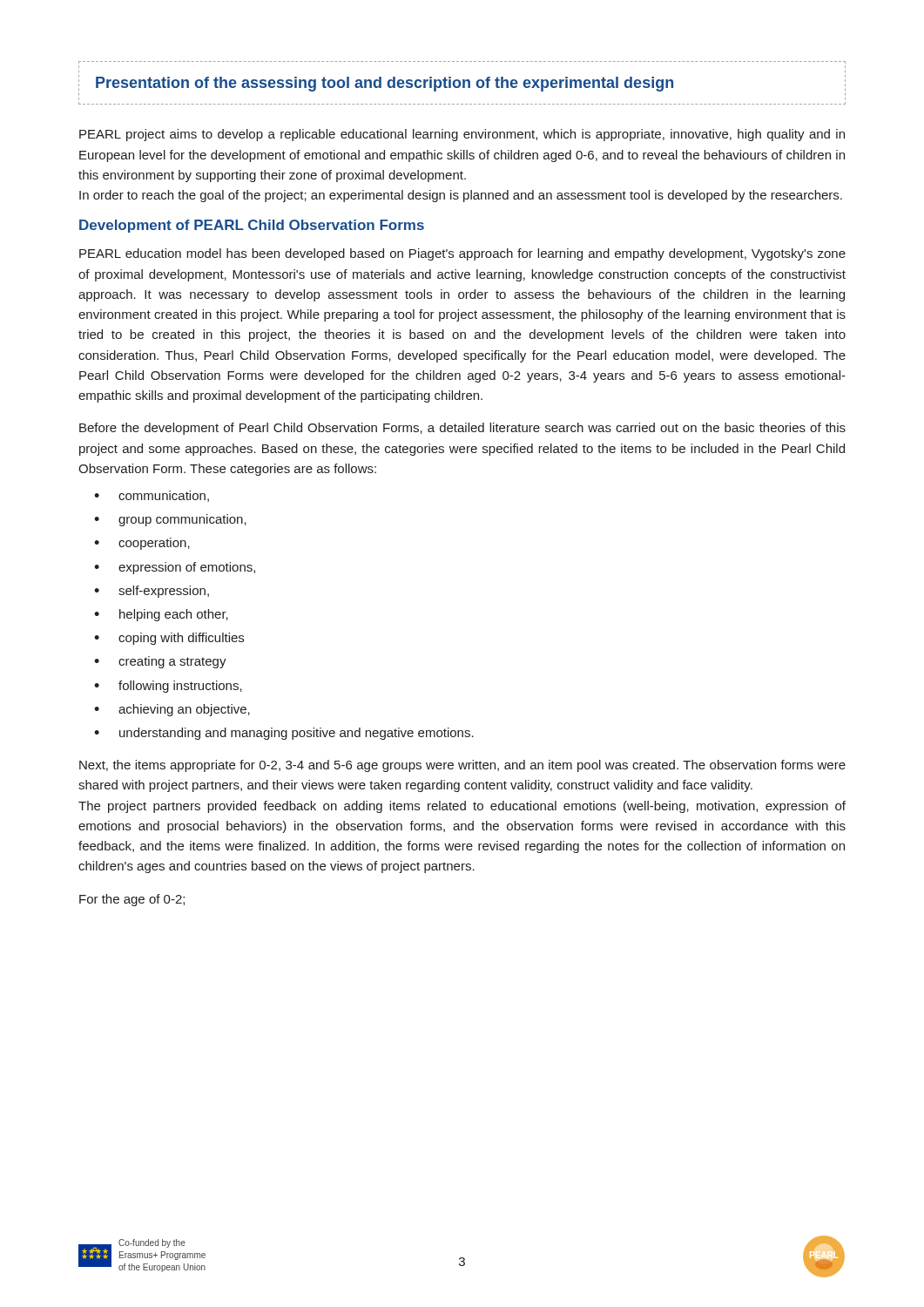This screenshot has height=1307, width=924.
Task: Find the passage starting "•coping with difficulties"
Action: click(169, 639)
